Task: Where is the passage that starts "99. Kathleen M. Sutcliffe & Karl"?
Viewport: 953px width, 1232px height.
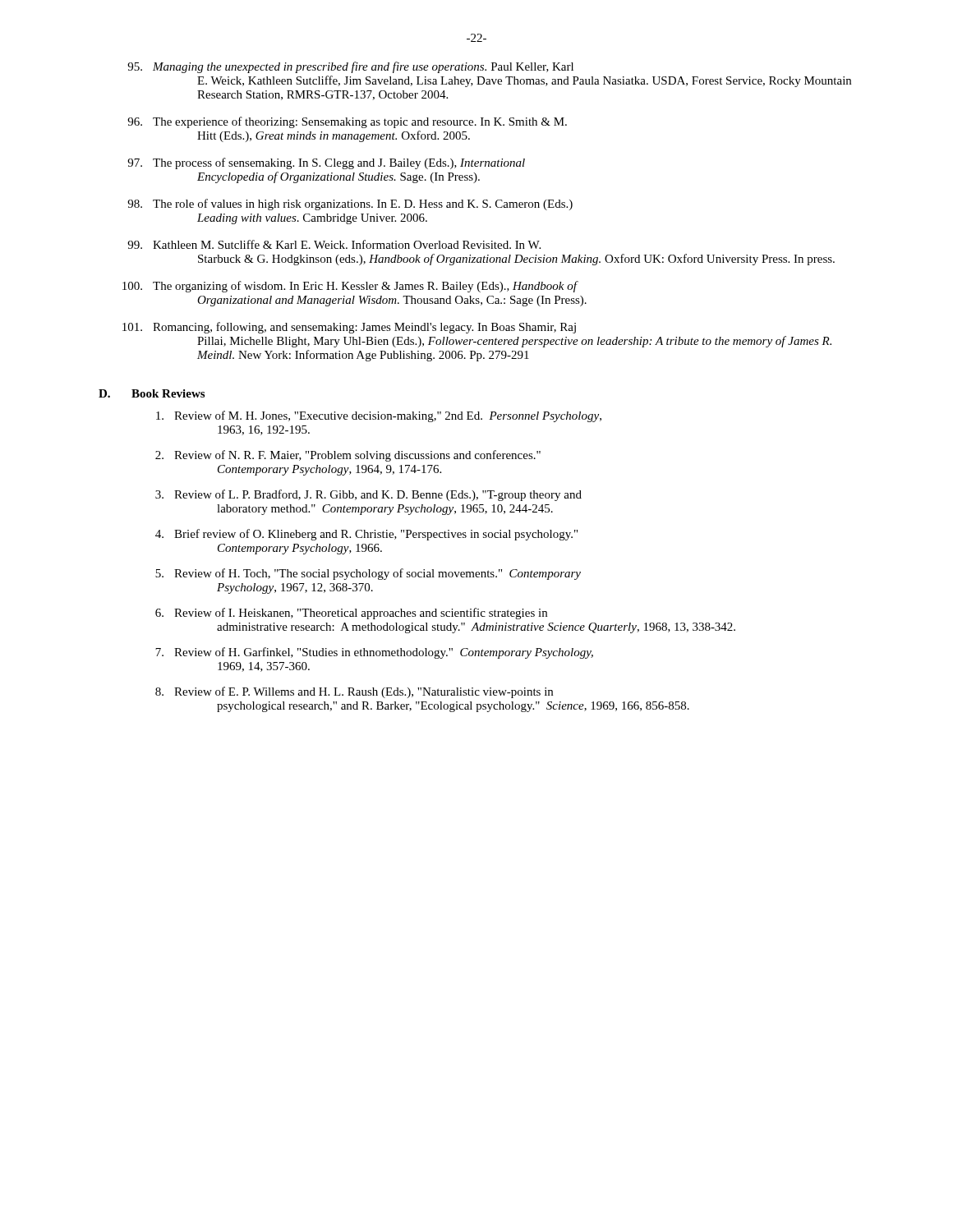Action: click(x=485, y=252)
